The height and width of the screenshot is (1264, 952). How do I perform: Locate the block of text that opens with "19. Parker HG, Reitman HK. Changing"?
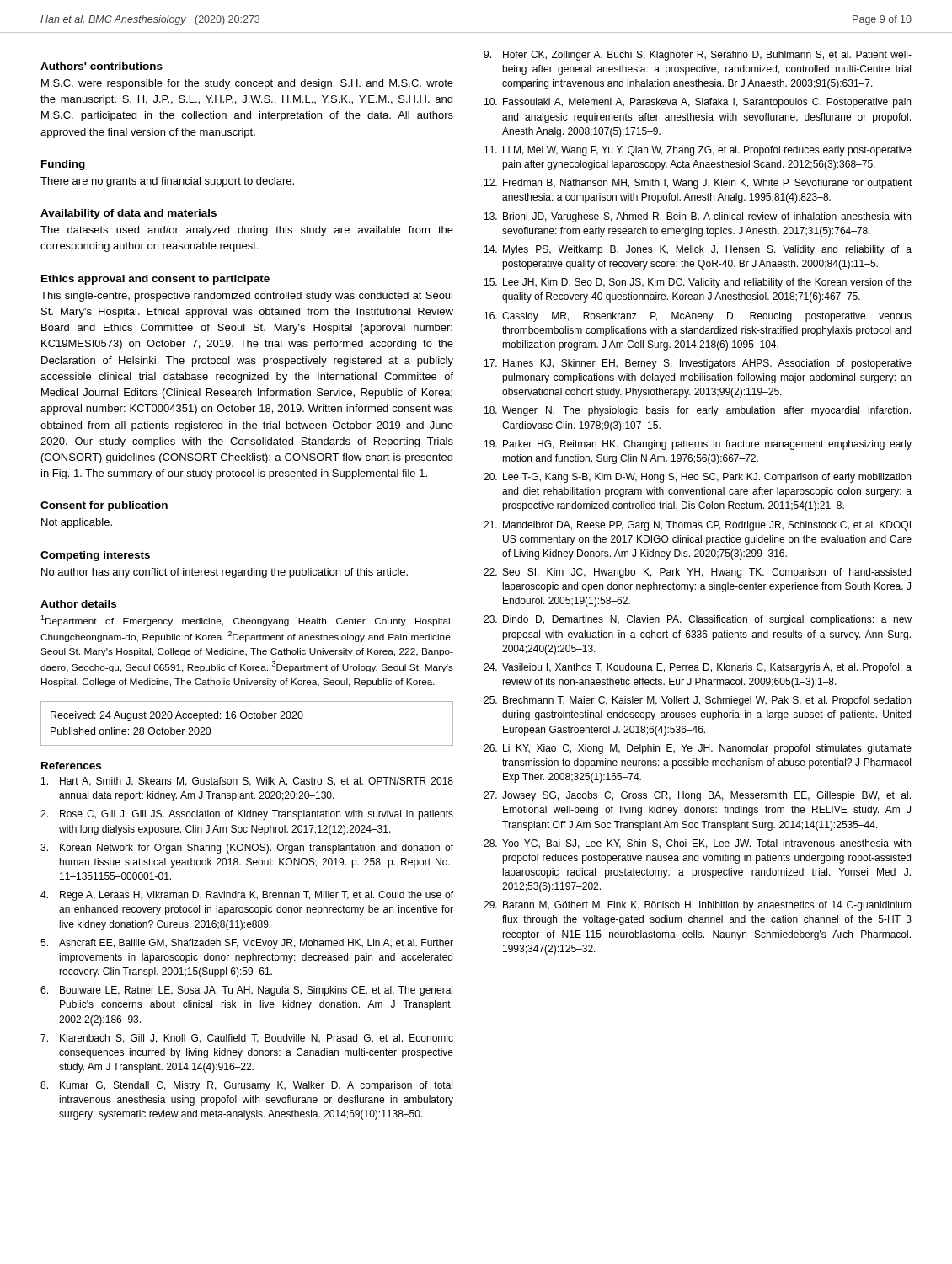(x=698, y=452)
